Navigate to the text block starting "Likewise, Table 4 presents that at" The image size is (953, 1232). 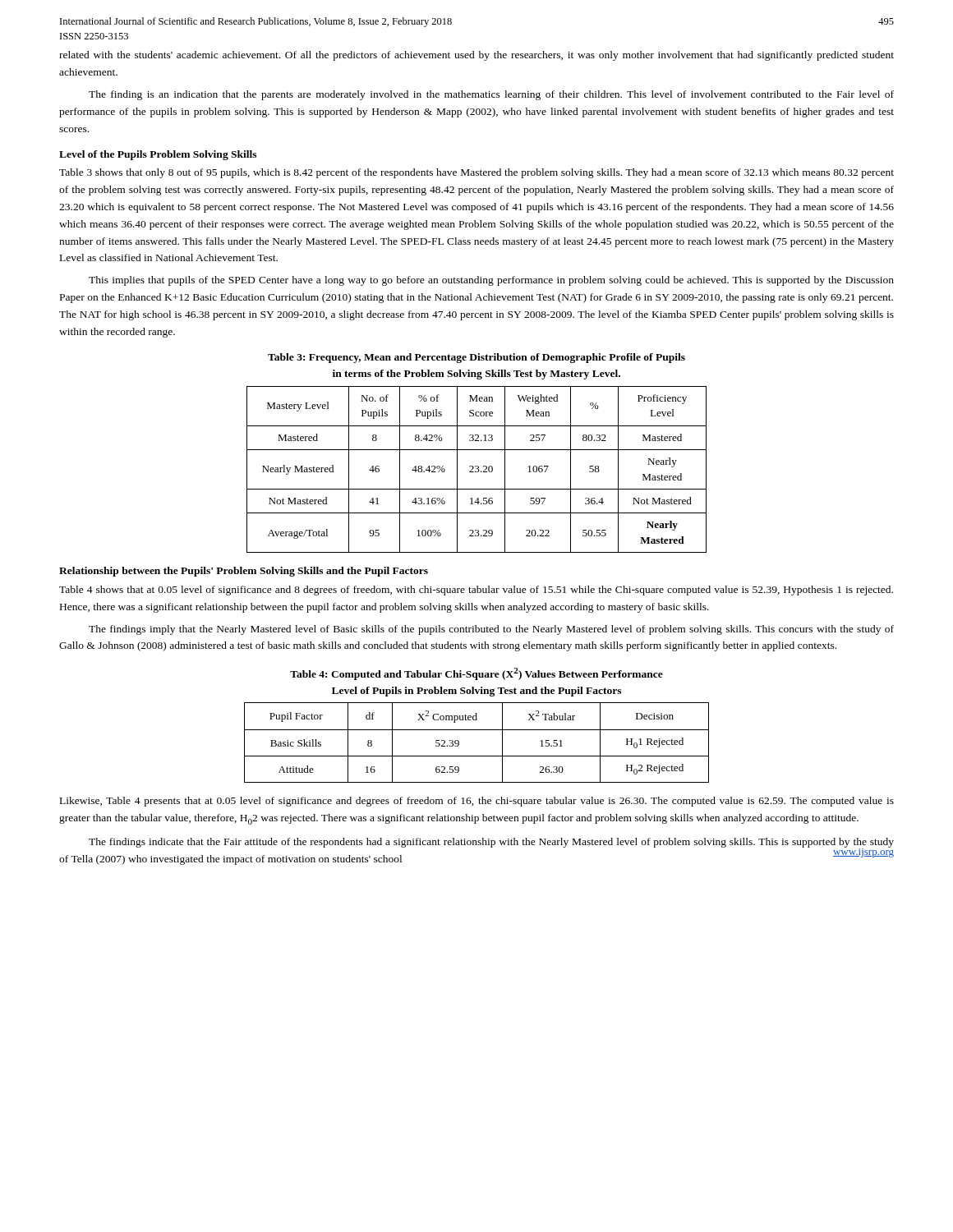[476, 811]
